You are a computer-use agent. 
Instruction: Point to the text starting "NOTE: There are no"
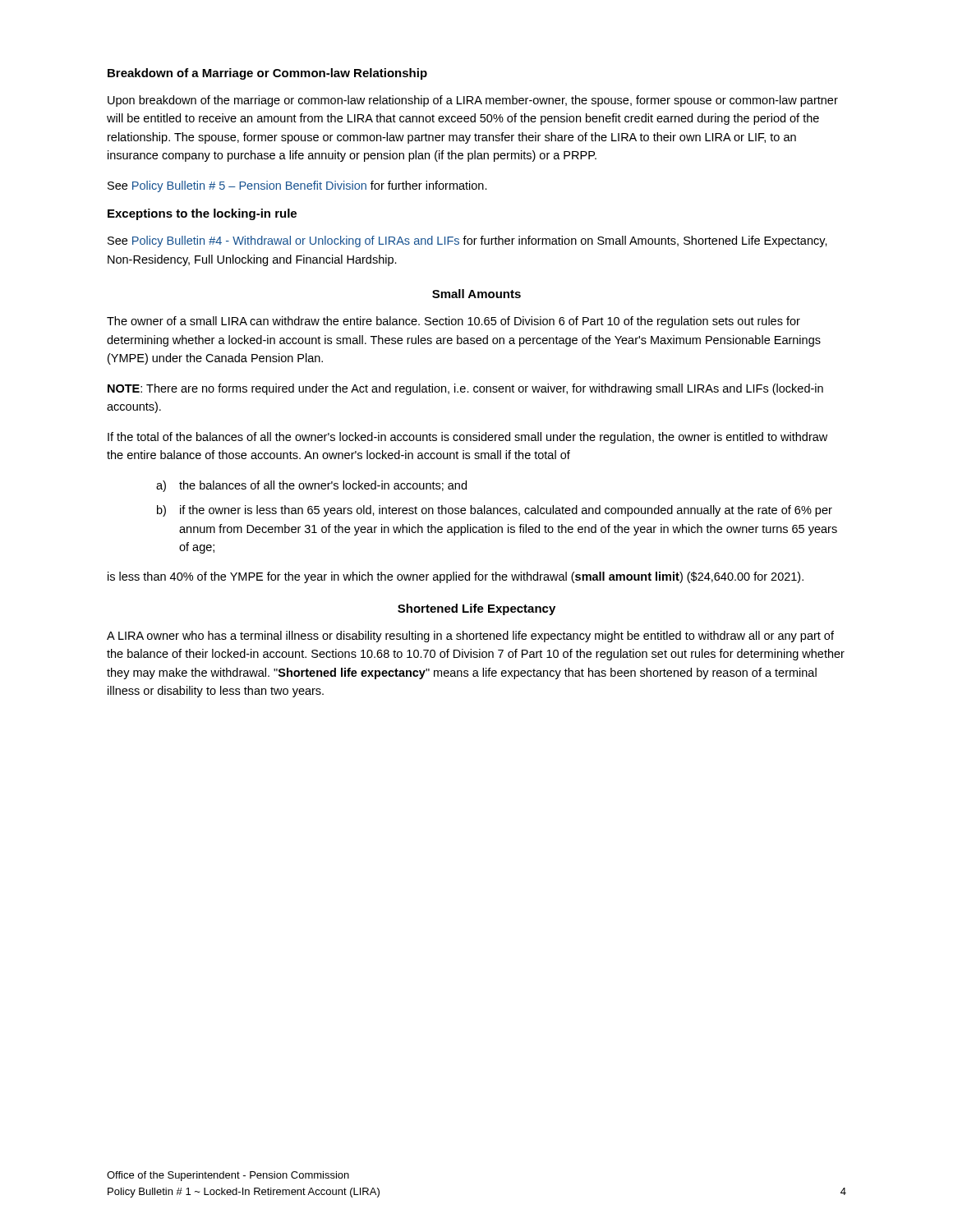click(465, 397)
